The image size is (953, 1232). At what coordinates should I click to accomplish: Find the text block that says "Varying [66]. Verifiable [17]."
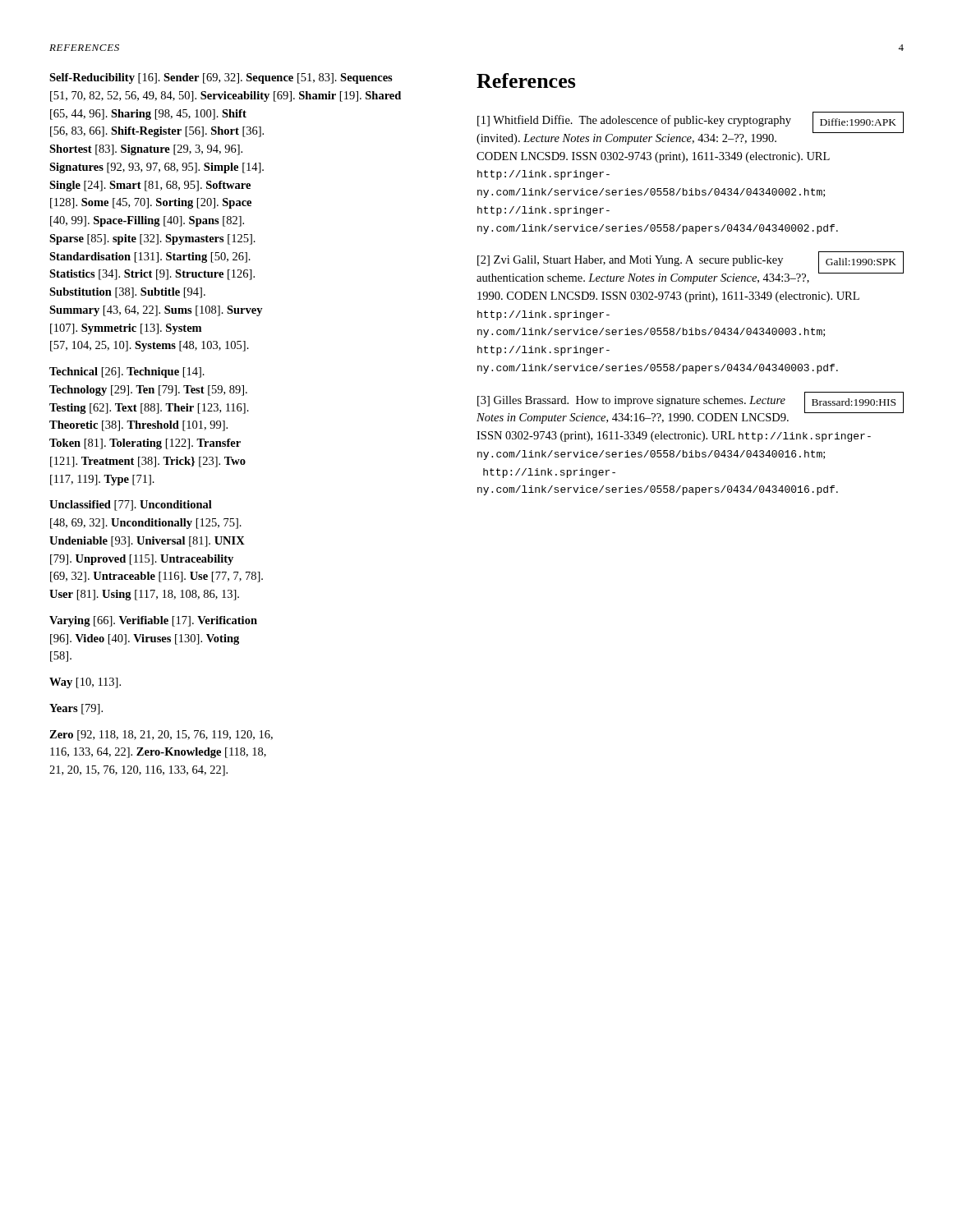(x=242, y=638)
